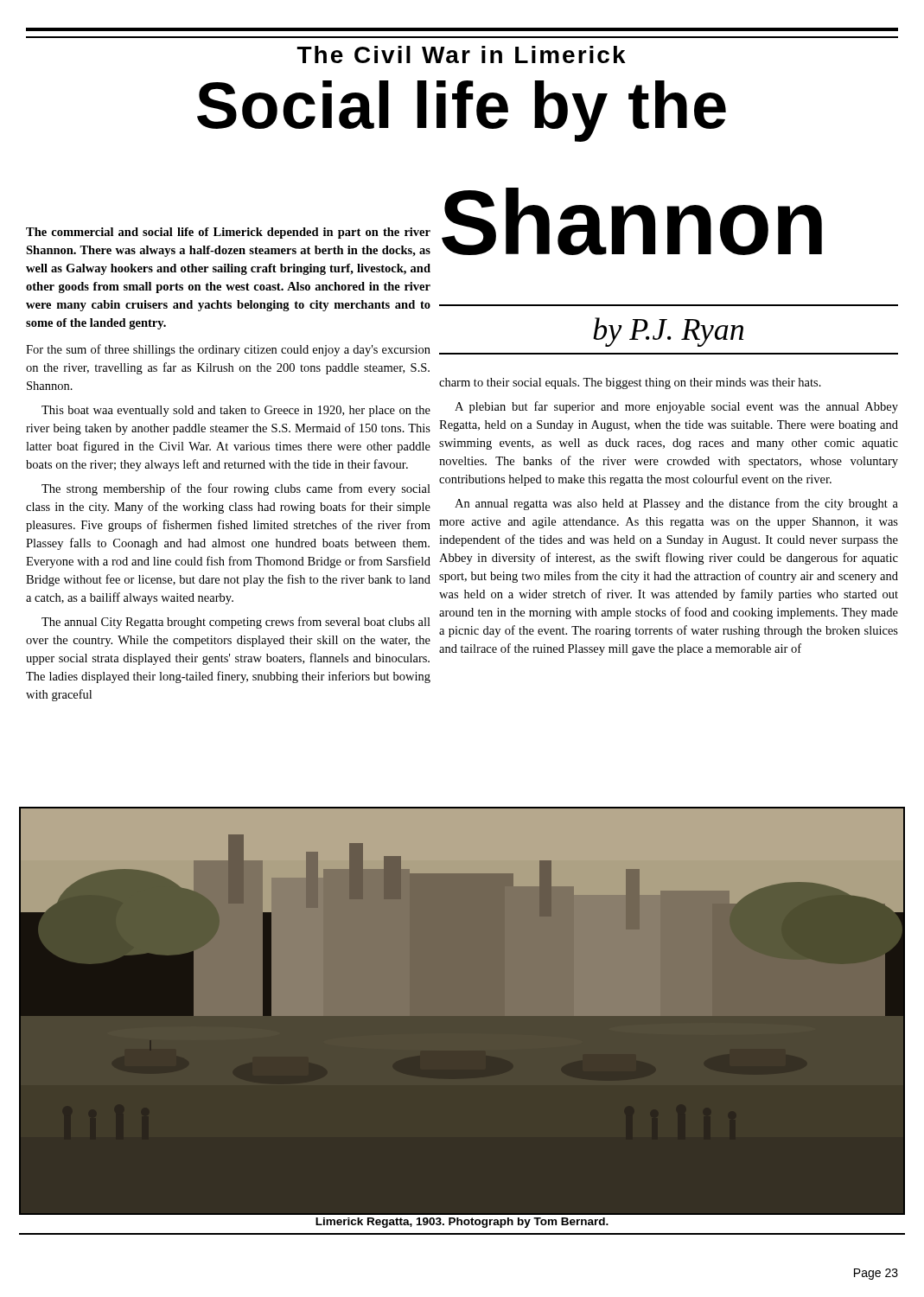The width and height of the screenshot is (924, 1297).
Task: Navigate to the text starting "Limerick Regatta, 1903. Photograph by Tom"
Action: point(462,1221)
